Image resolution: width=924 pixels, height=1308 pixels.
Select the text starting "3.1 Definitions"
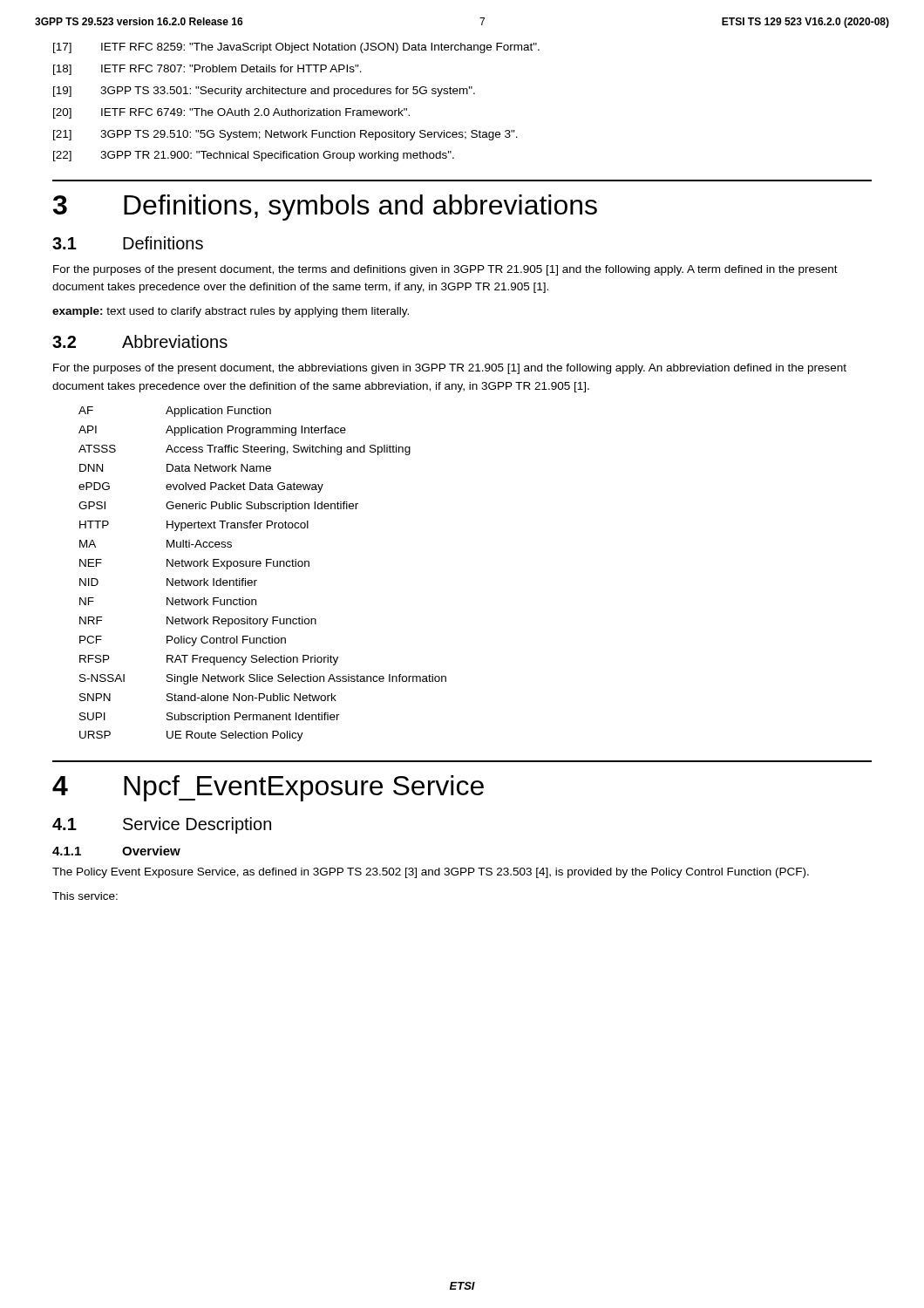[x=128, y=243]
